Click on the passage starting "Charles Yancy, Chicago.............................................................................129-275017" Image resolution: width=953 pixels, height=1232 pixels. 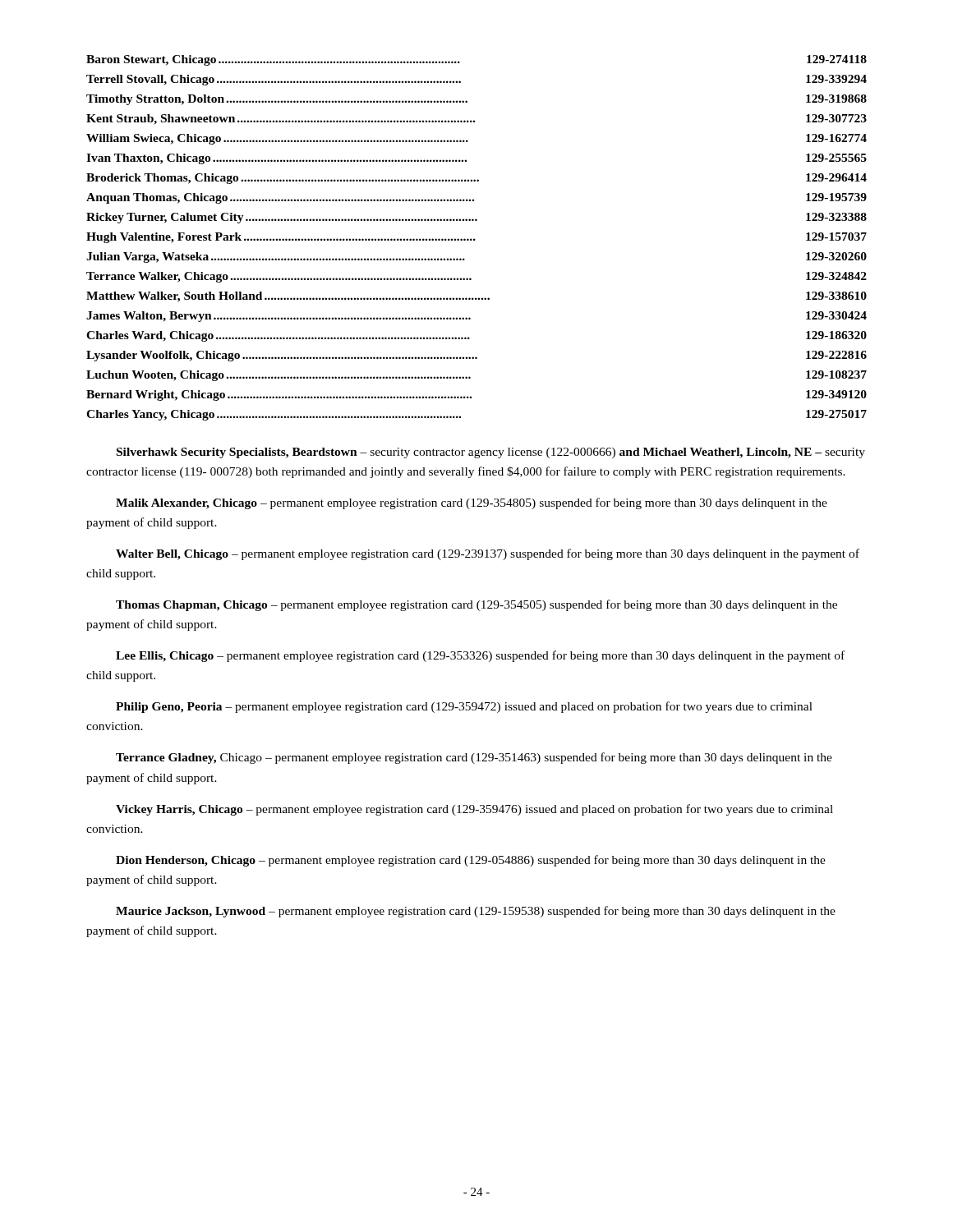click(203, 414)
